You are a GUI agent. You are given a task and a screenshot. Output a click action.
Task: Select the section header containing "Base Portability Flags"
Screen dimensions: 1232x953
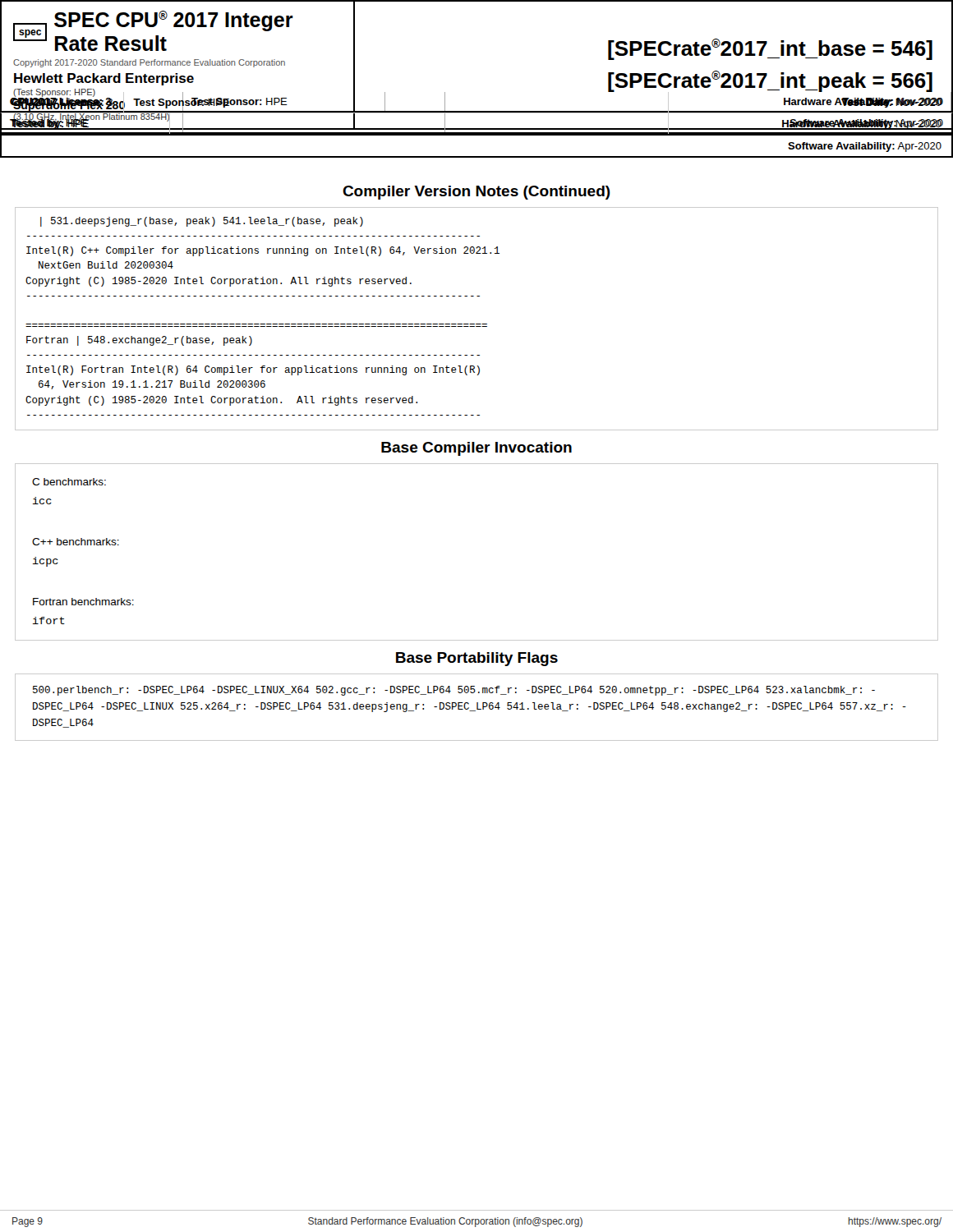pos(476,658)
